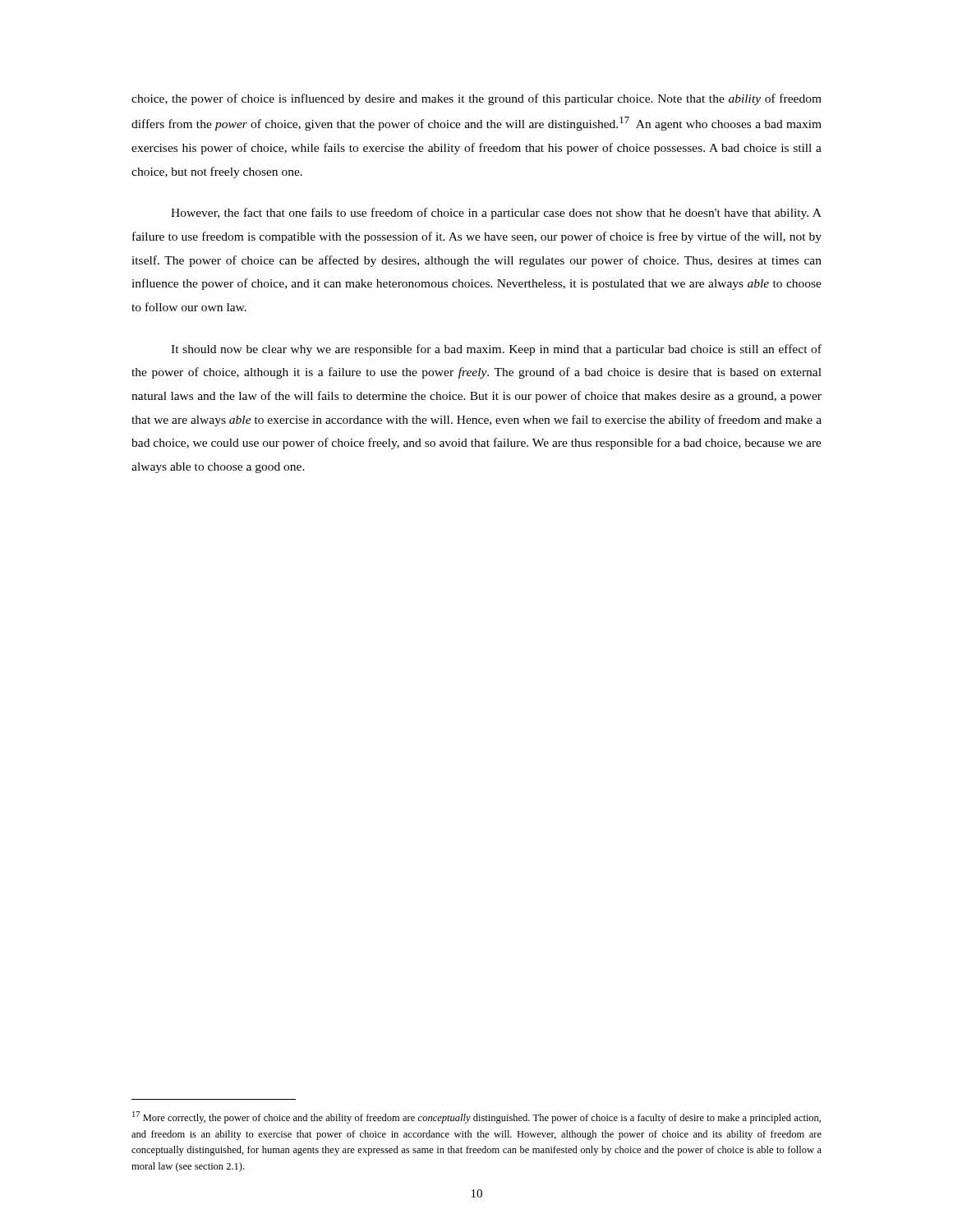
Task: Locate the text starting "17 More correctly, the"
Action: tap(476, 1141)
